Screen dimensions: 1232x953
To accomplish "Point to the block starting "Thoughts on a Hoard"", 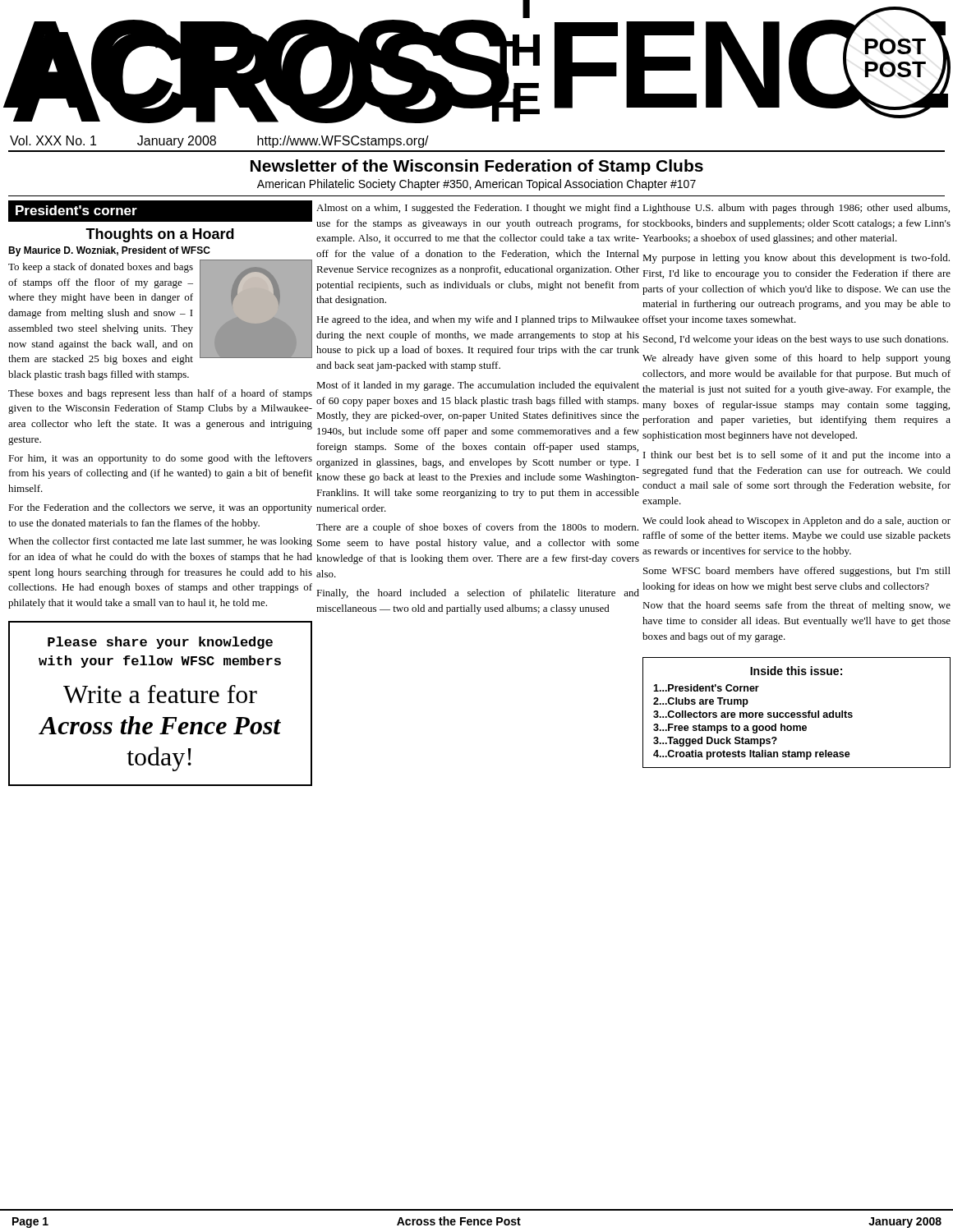I will click(x=160, y=234).
